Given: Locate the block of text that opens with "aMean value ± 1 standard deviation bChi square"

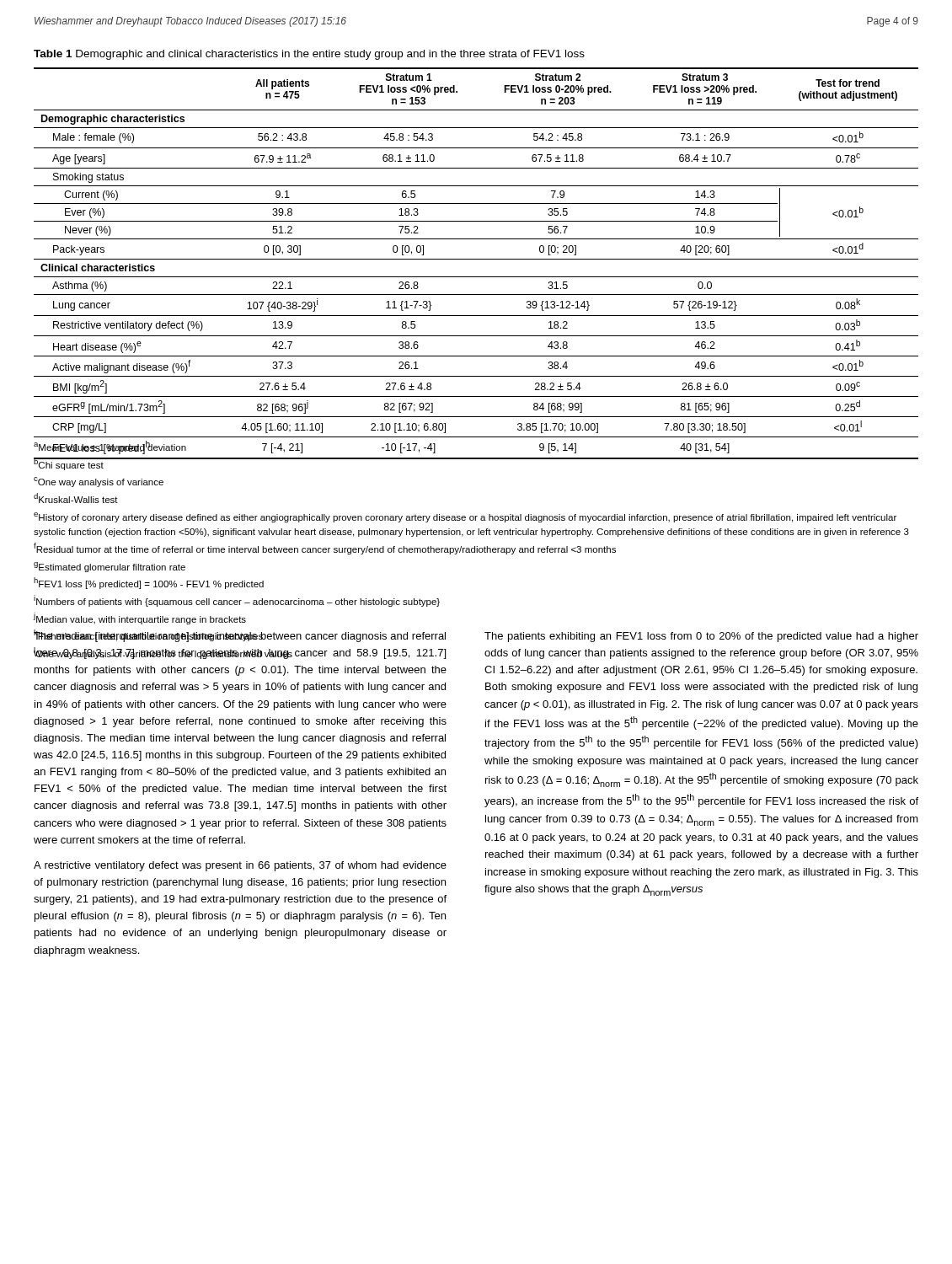Looking at the screenshot, I should [476, 550].
